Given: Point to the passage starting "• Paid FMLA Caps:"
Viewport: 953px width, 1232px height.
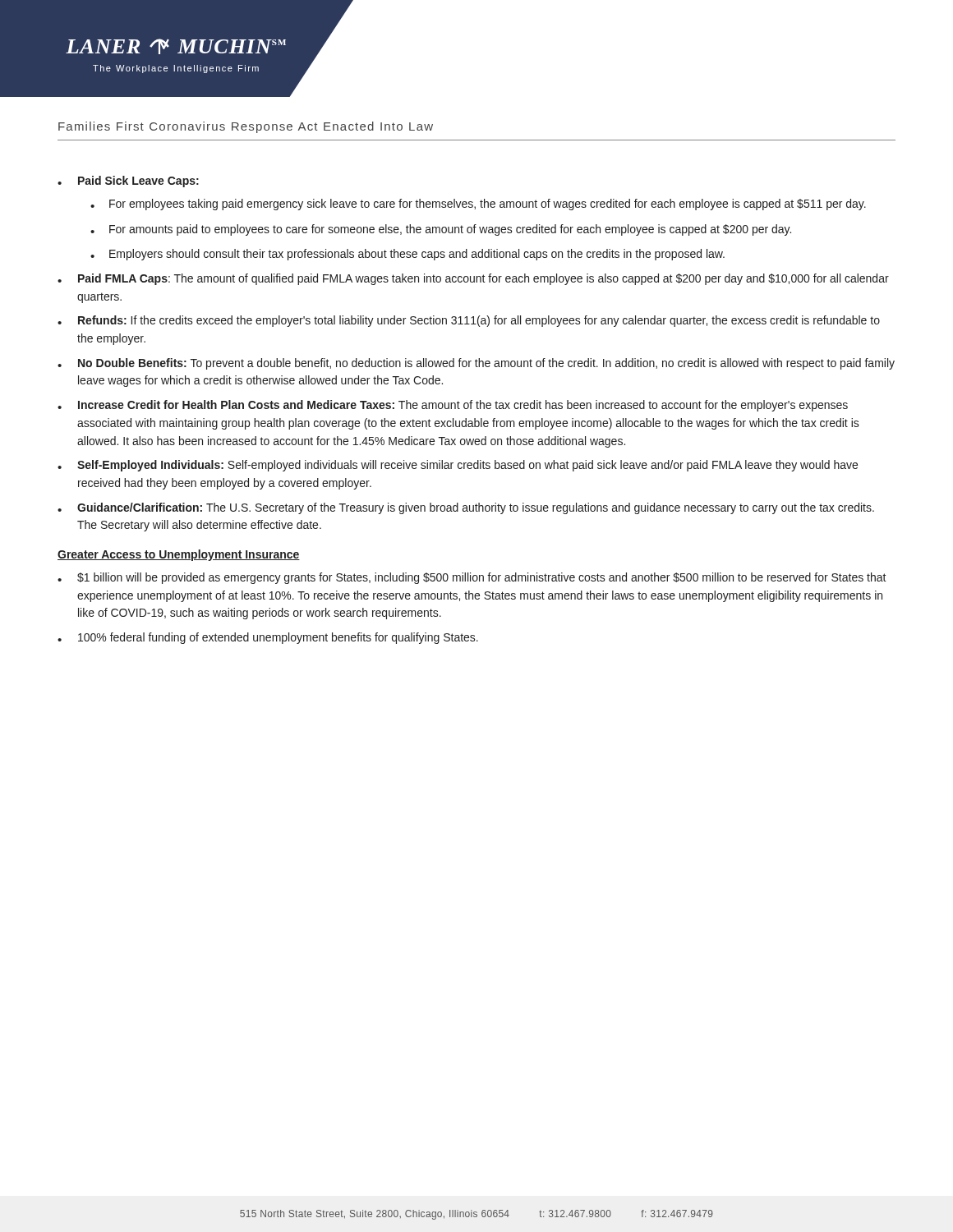Looking at the screenshot, I should 476,288.
